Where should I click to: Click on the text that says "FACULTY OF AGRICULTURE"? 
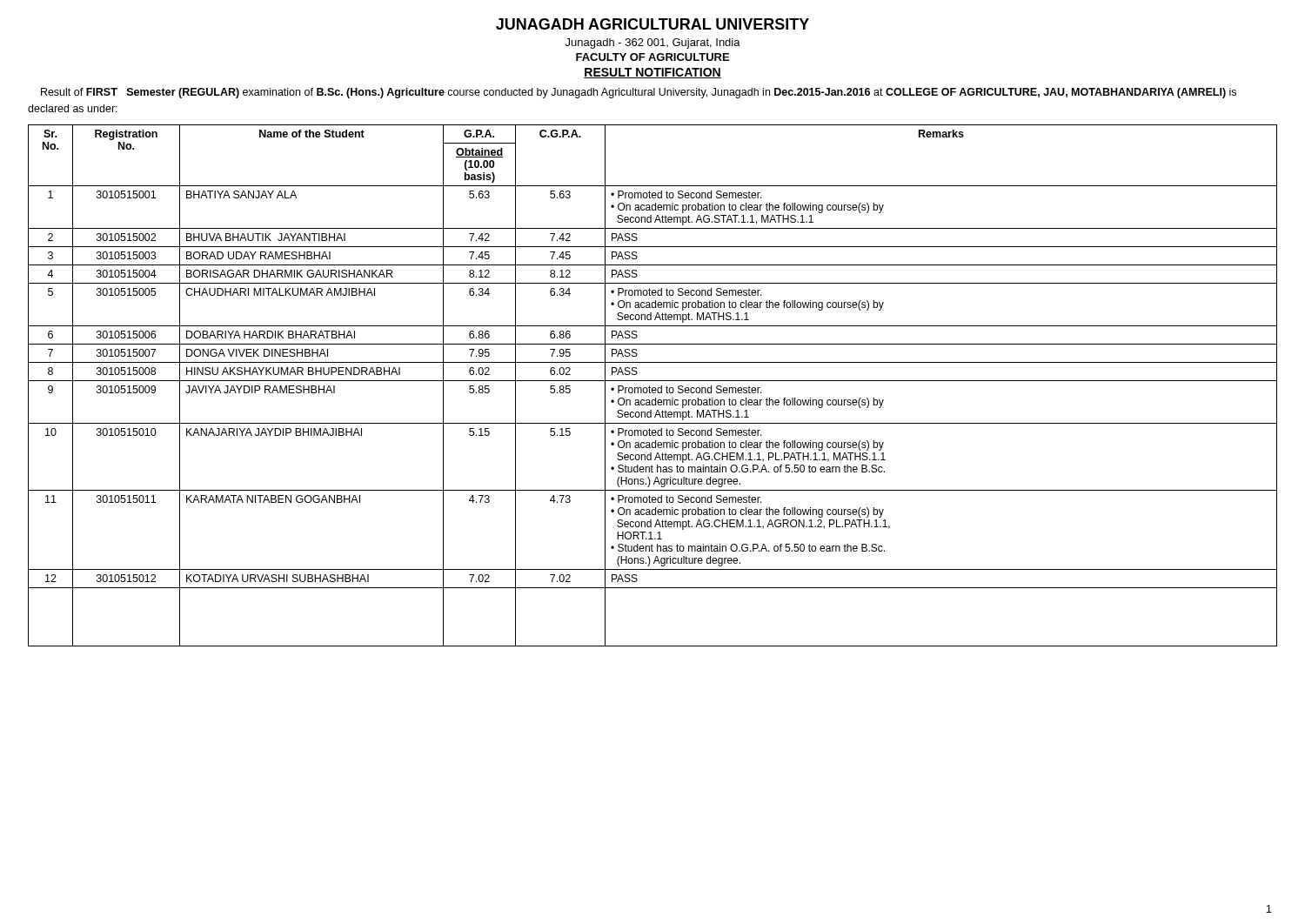click(x=652, y=57)
